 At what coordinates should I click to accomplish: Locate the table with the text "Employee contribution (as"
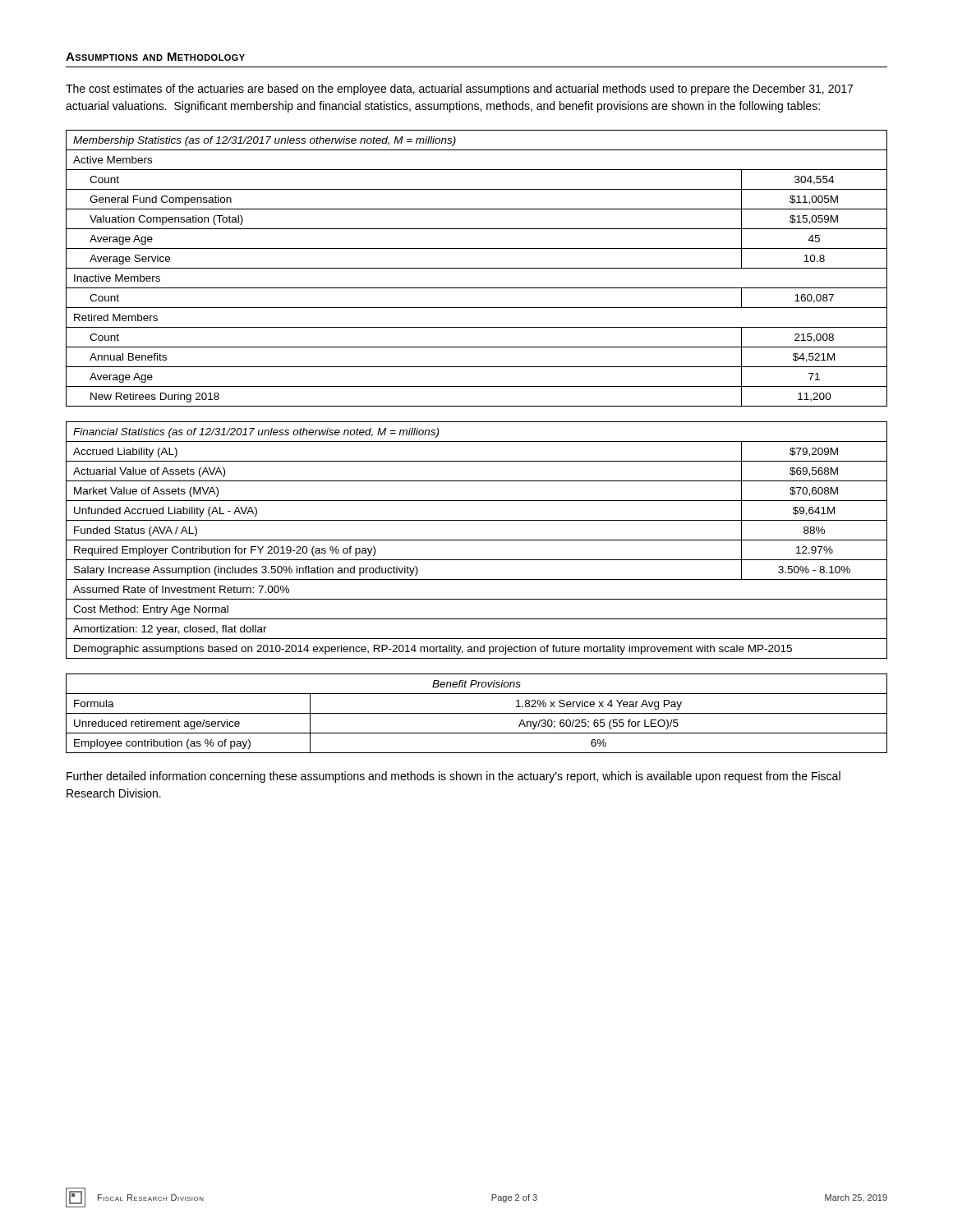click(476, 713)
